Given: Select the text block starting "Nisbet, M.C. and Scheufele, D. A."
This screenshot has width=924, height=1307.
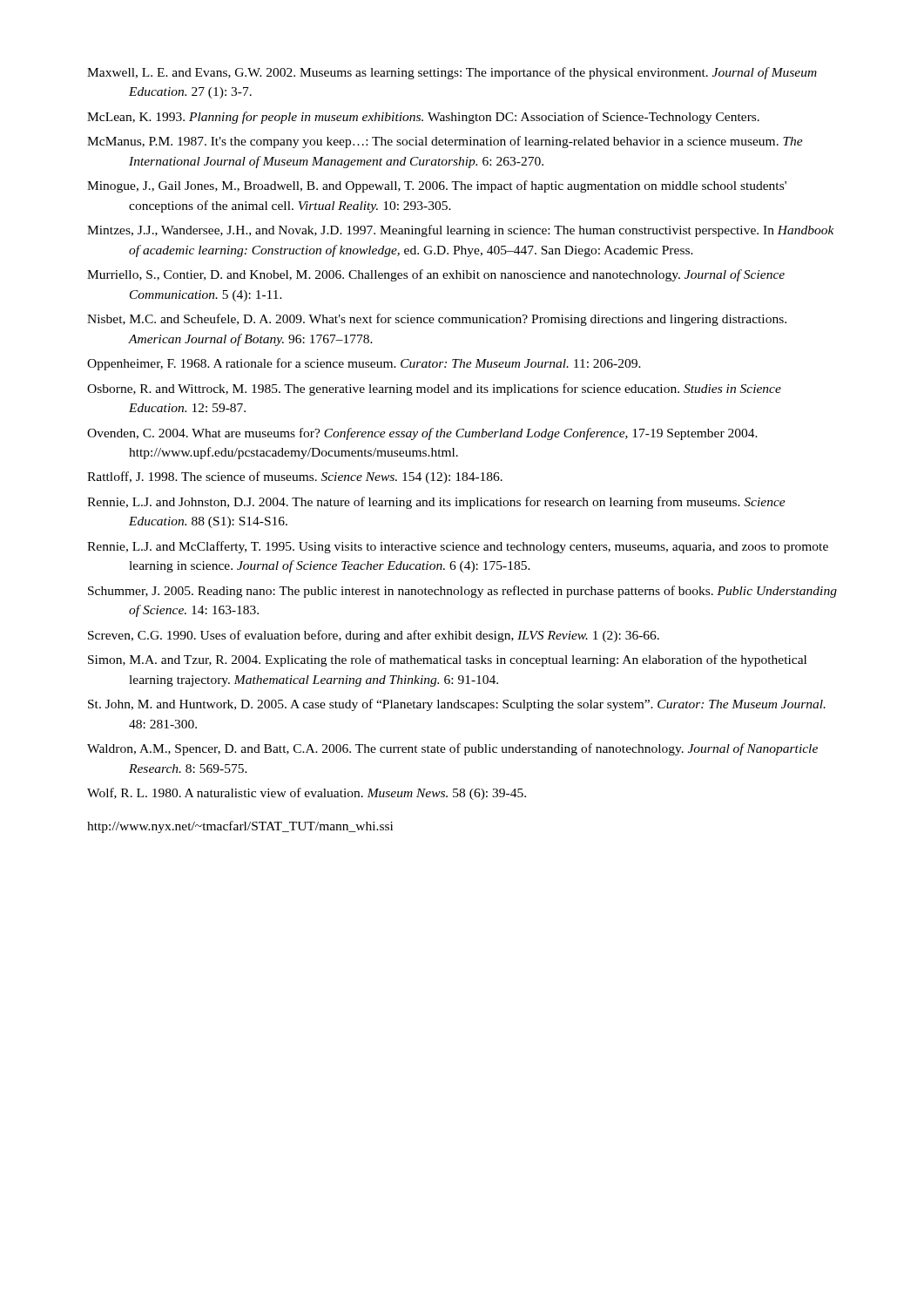Looking at the screenshot, I should (x=437, y=328).
